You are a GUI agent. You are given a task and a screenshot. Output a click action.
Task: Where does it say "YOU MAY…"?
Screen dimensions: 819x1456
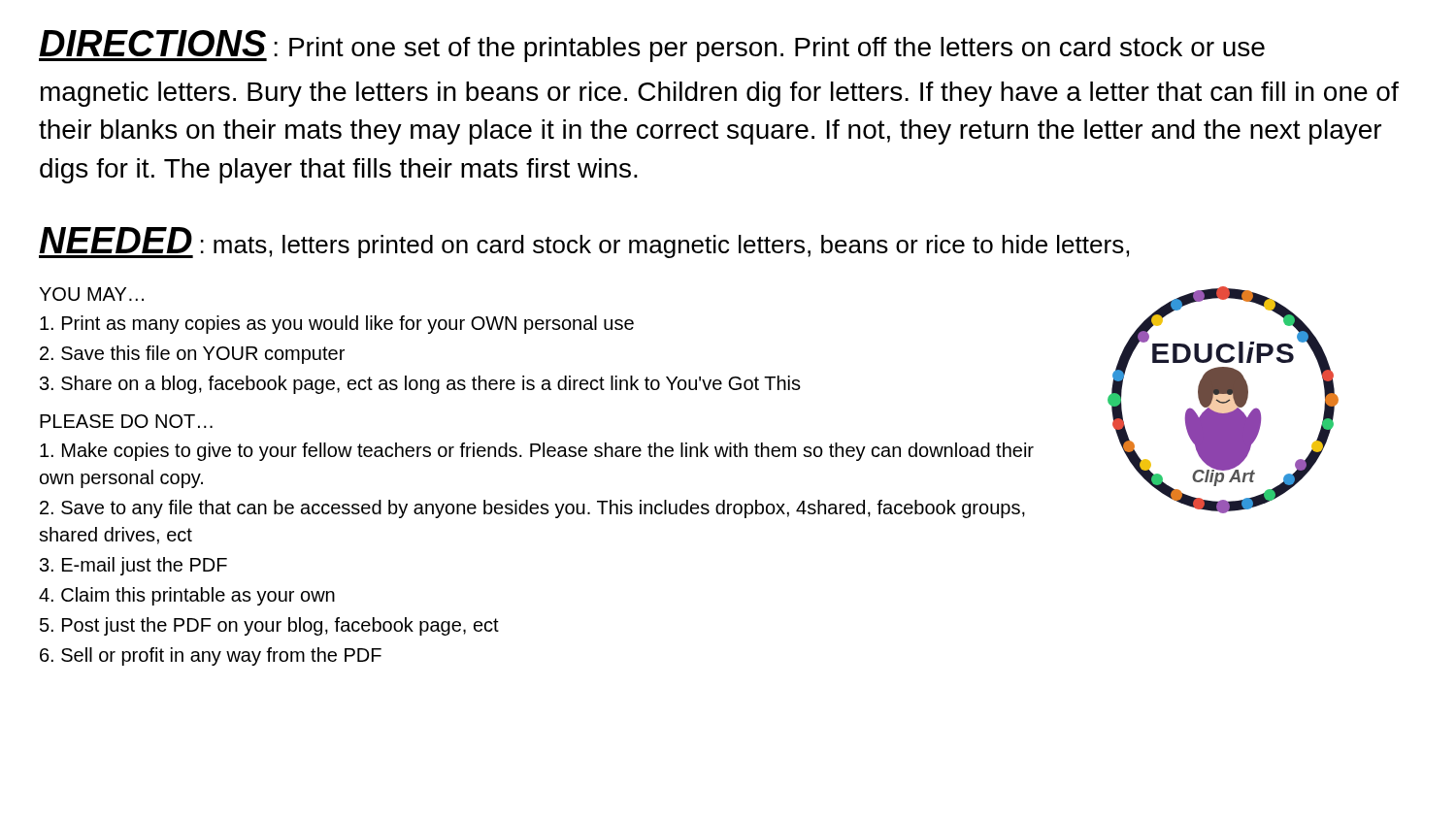point(93,294)
